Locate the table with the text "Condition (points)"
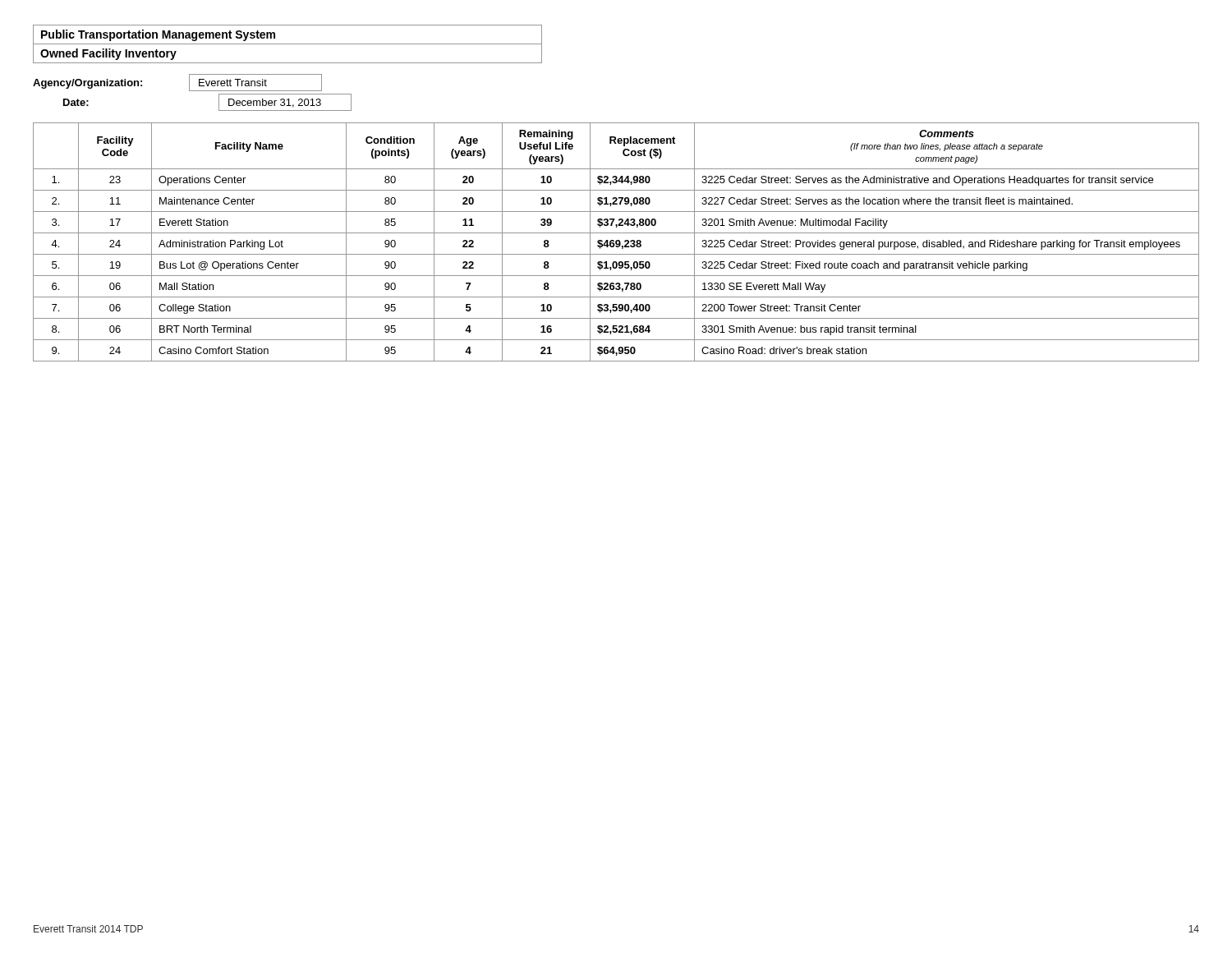The image size is (1232, 953). [x=616, y=242]
